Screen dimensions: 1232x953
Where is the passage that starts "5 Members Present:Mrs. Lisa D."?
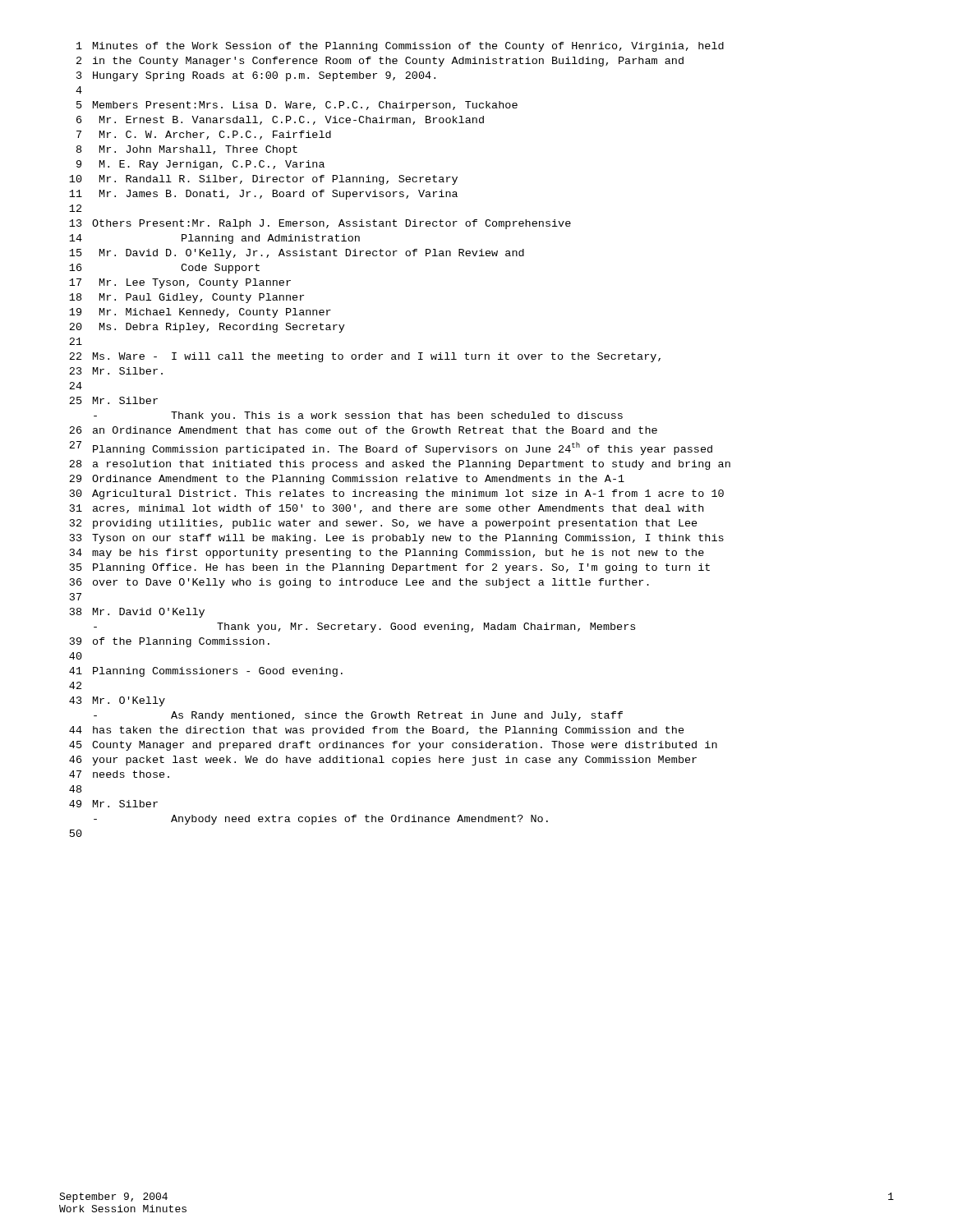click(x=297, y=106)
